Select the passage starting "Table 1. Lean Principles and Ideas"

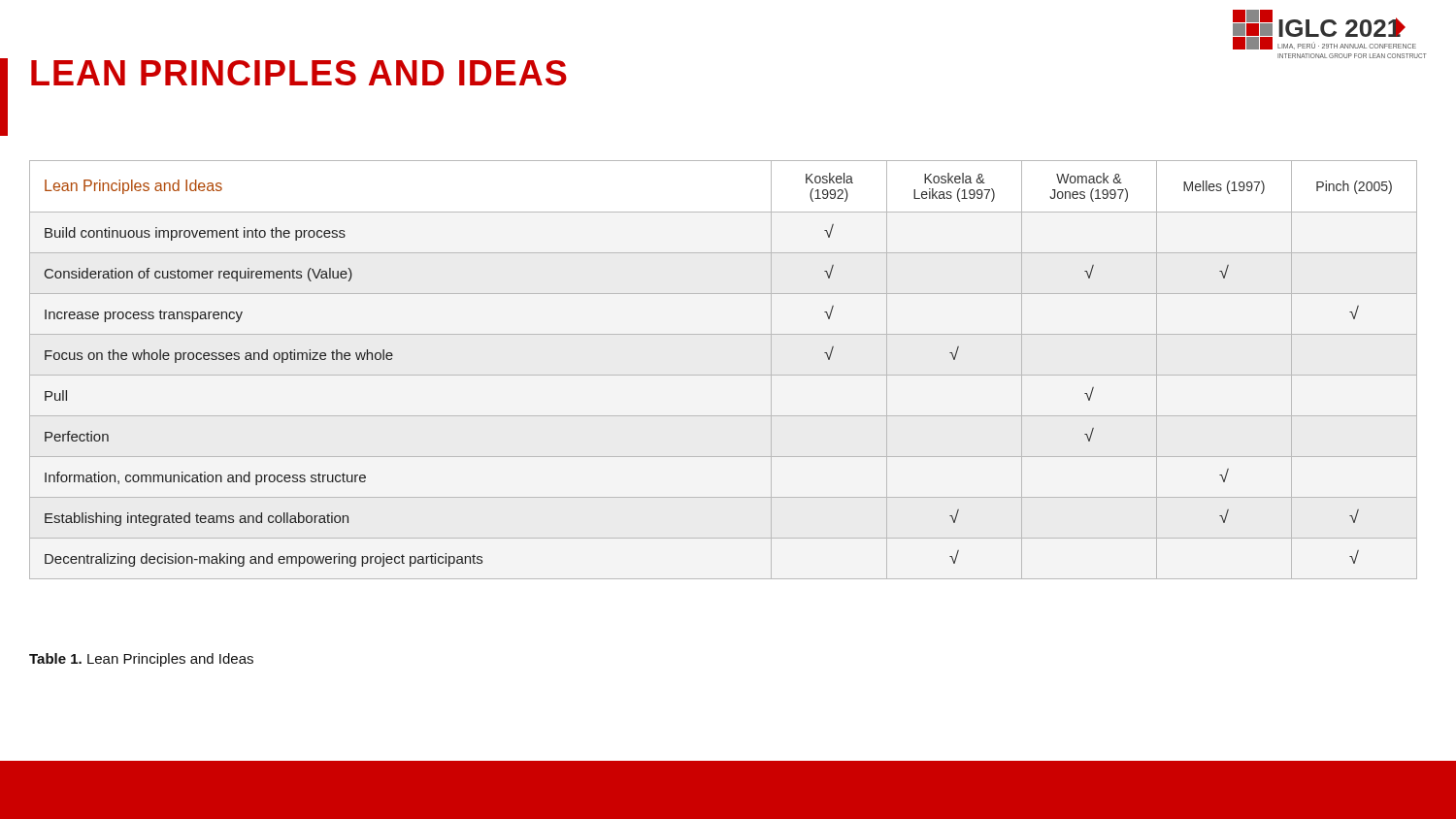point(142,658)
